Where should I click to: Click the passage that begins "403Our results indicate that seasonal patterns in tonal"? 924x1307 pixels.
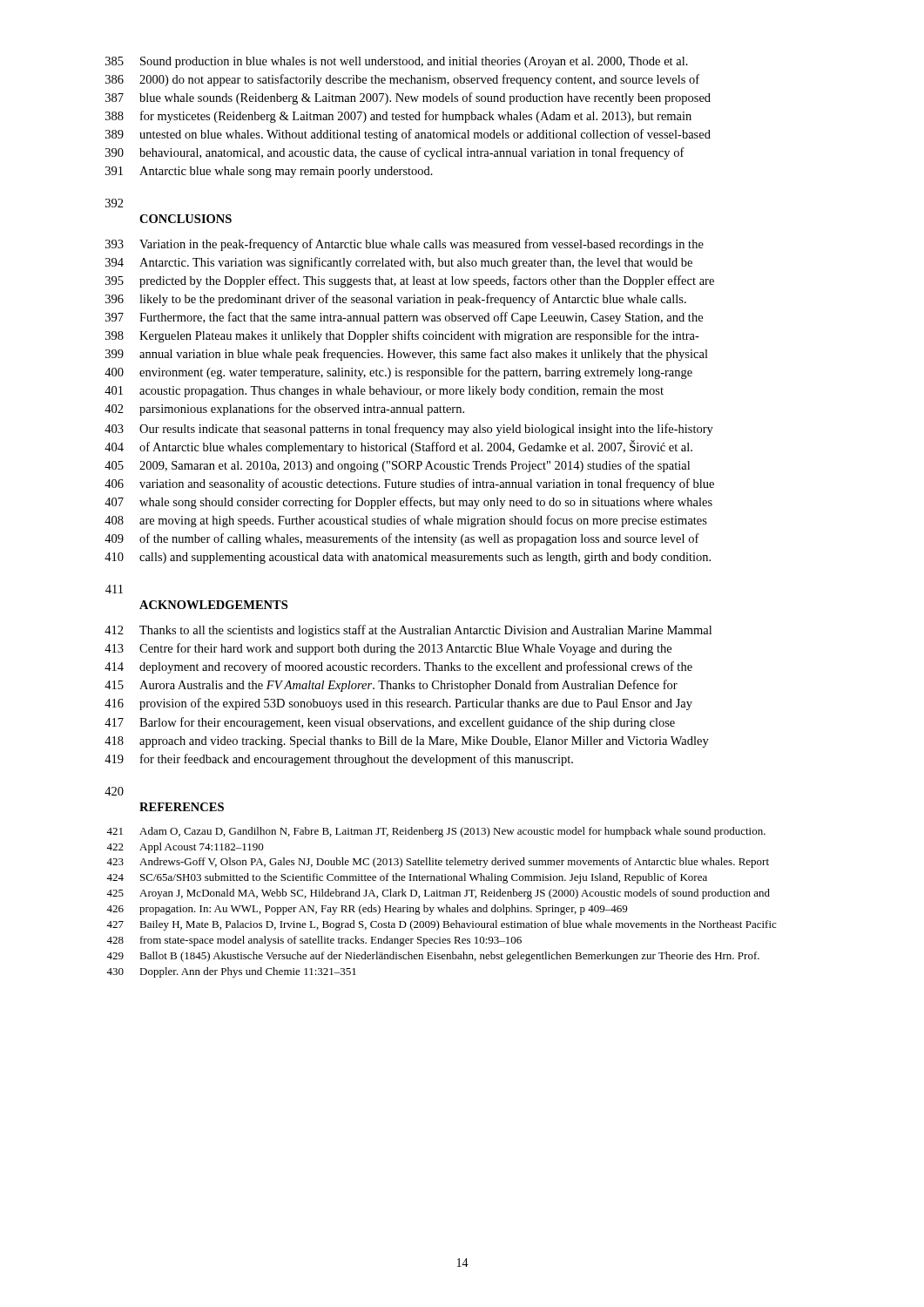tap(462, 493)
